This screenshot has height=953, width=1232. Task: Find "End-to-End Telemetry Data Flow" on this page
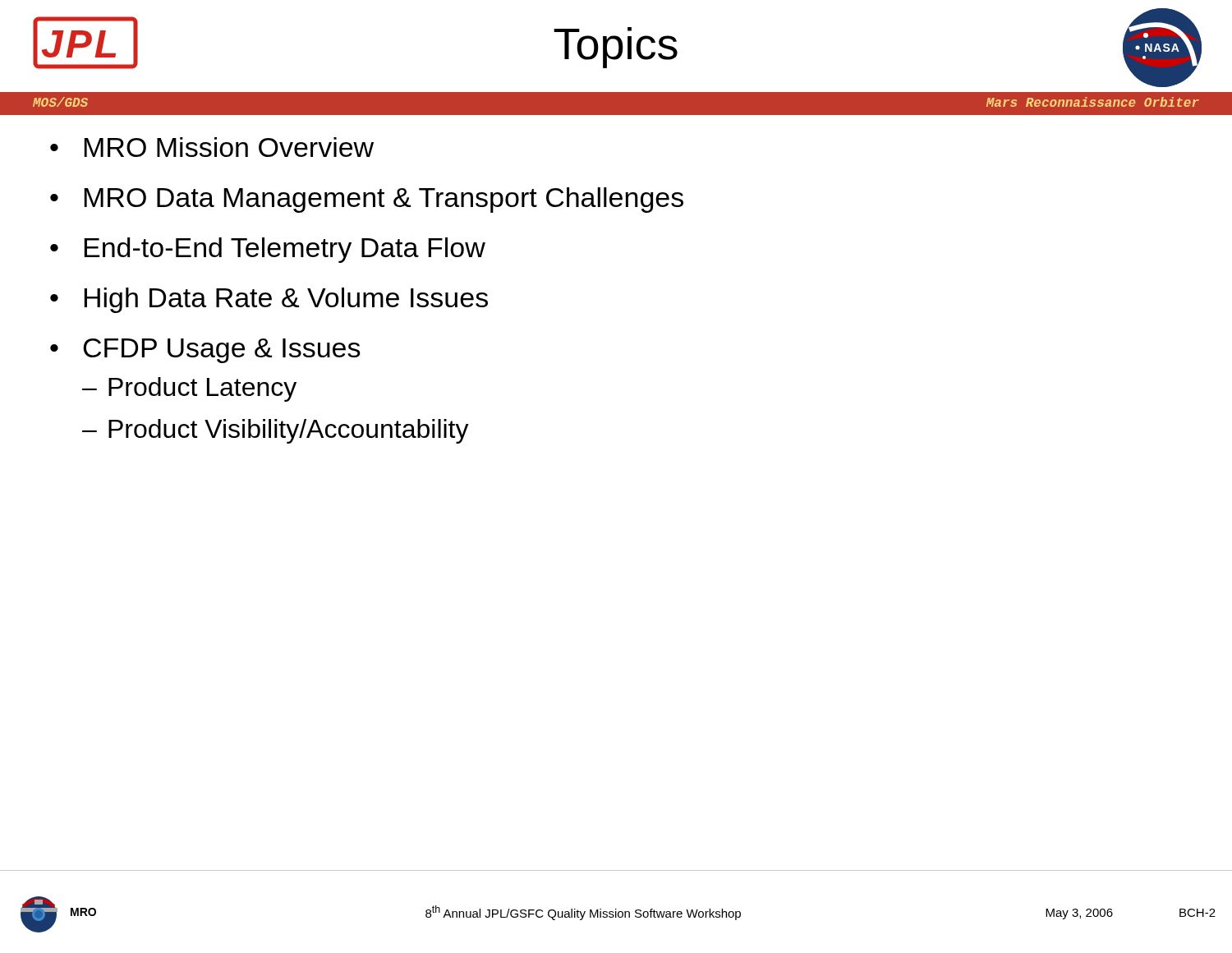[x=284, y=247]
